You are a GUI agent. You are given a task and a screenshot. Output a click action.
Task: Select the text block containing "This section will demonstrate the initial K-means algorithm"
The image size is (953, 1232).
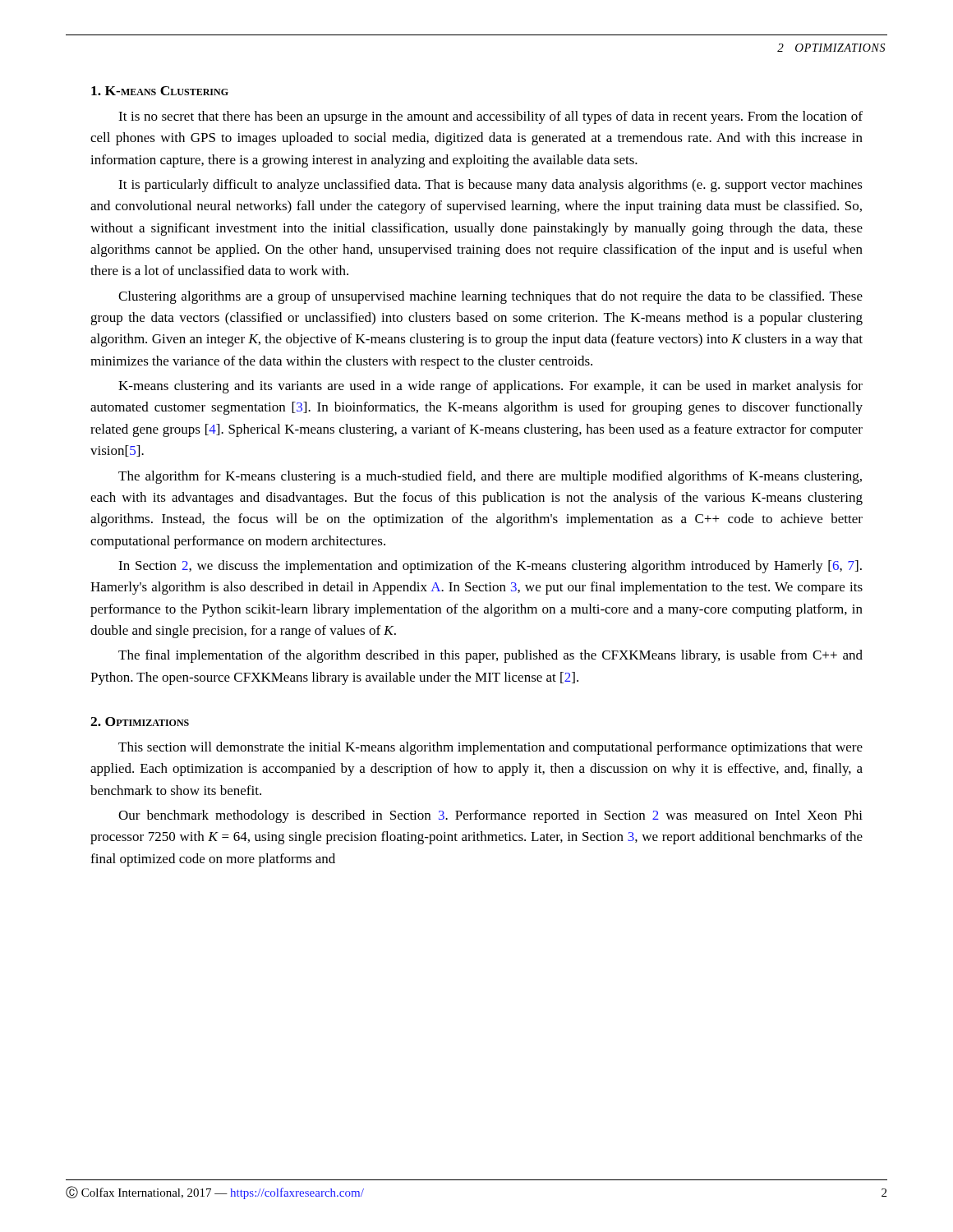pos(476,769)
